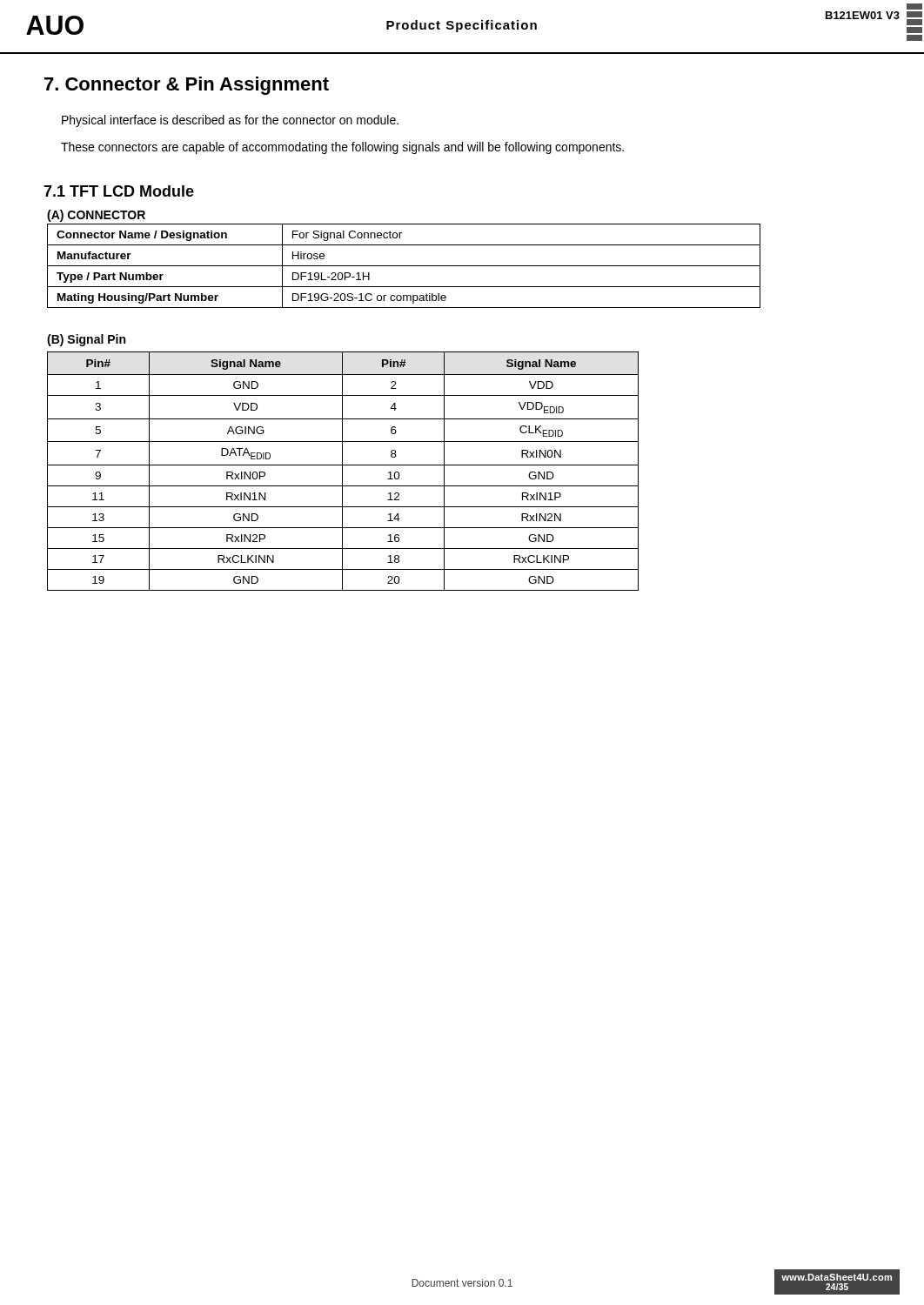Click on the text block starting "7. Connector & Pin Assignment"
This screenshot has height=1305, width=924.
coord(186,84)
